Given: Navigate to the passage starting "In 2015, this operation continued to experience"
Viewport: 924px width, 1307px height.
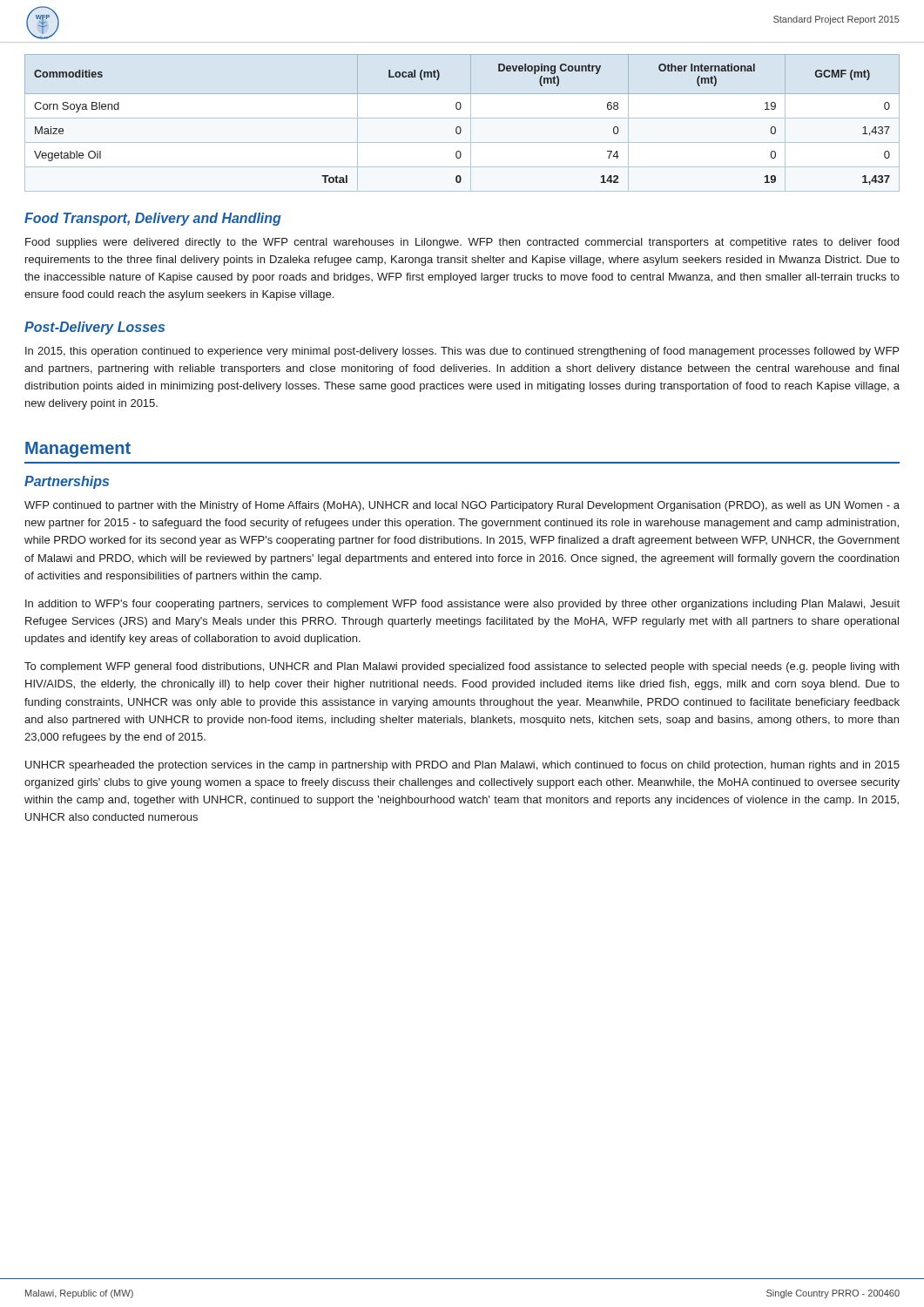Looking at the screenshot, I should coord(462,377).
